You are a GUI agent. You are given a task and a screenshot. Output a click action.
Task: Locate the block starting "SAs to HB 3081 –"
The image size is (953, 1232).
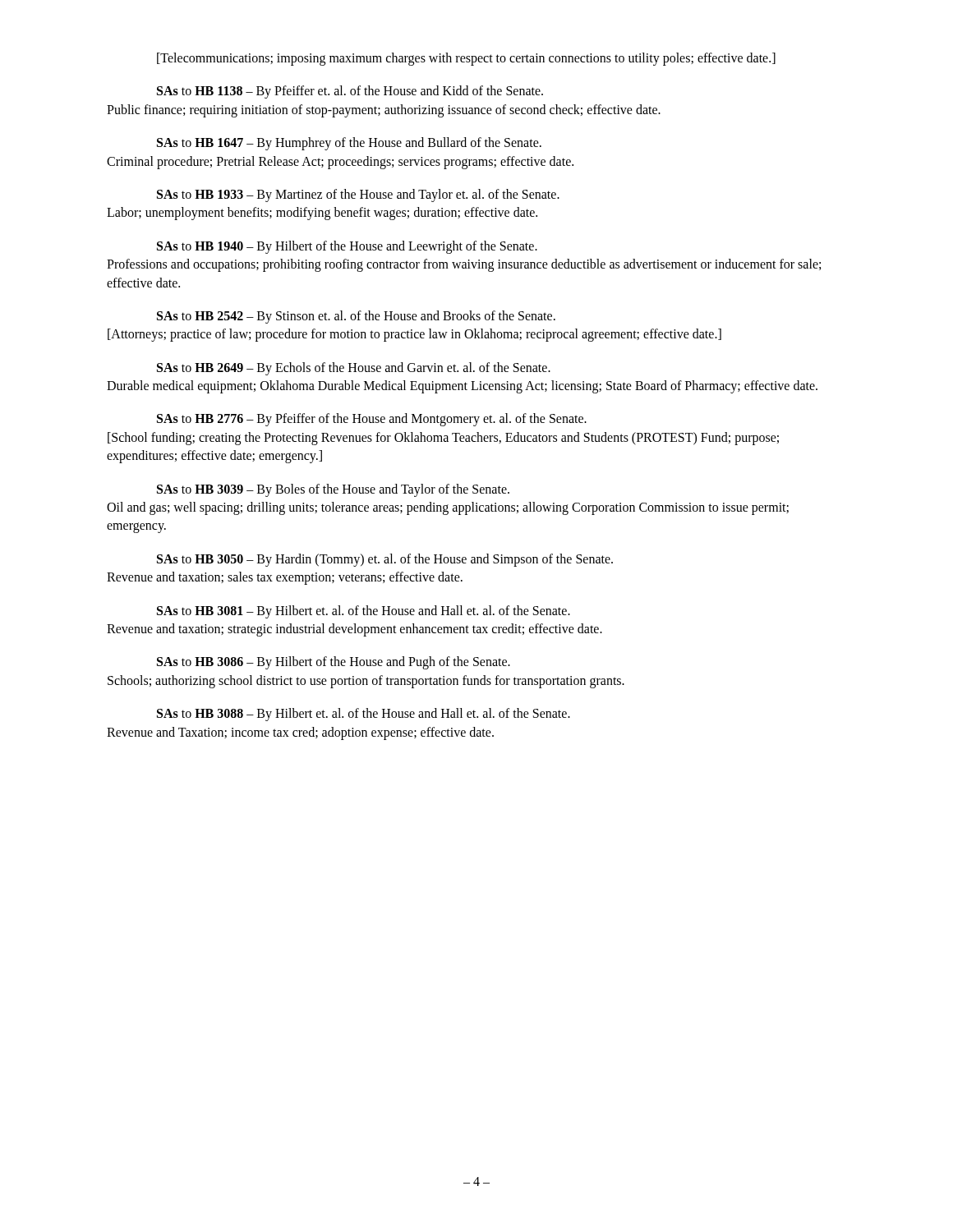476,620
